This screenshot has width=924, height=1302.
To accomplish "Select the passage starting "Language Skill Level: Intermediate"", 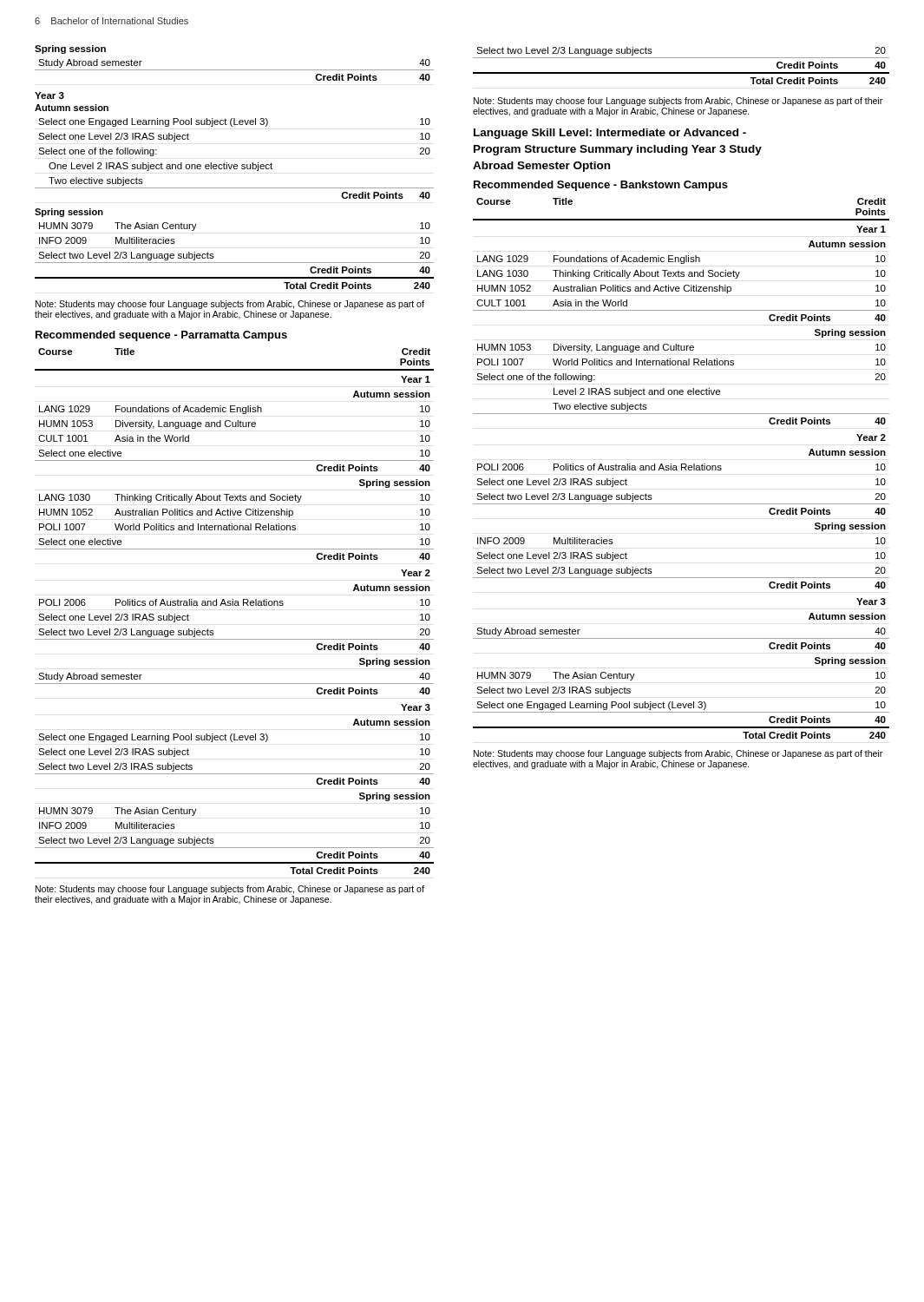I will tap(617, 149).
